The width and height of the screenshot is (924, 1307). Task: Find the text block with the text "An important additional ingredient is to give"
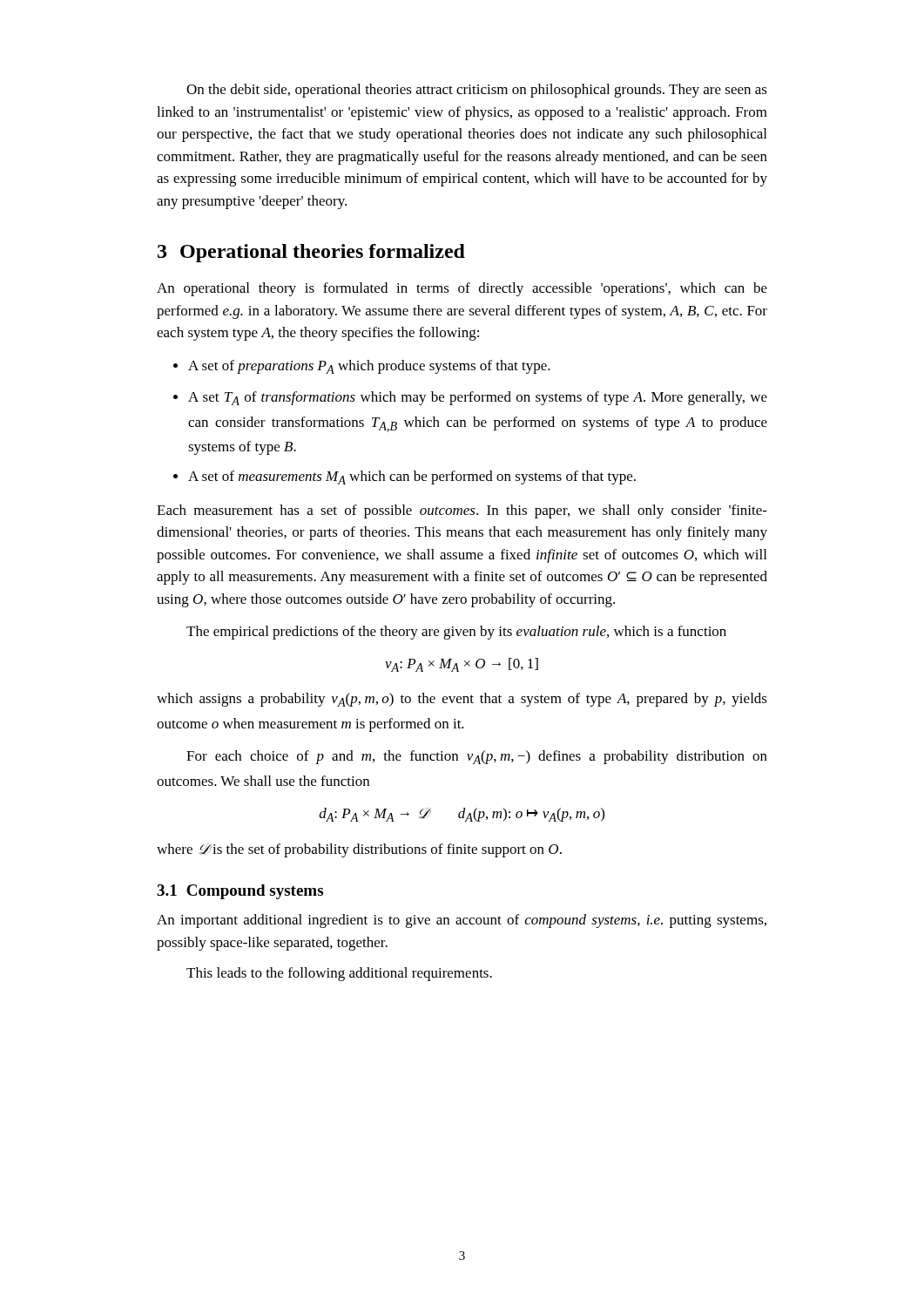[x=462, y=931]
